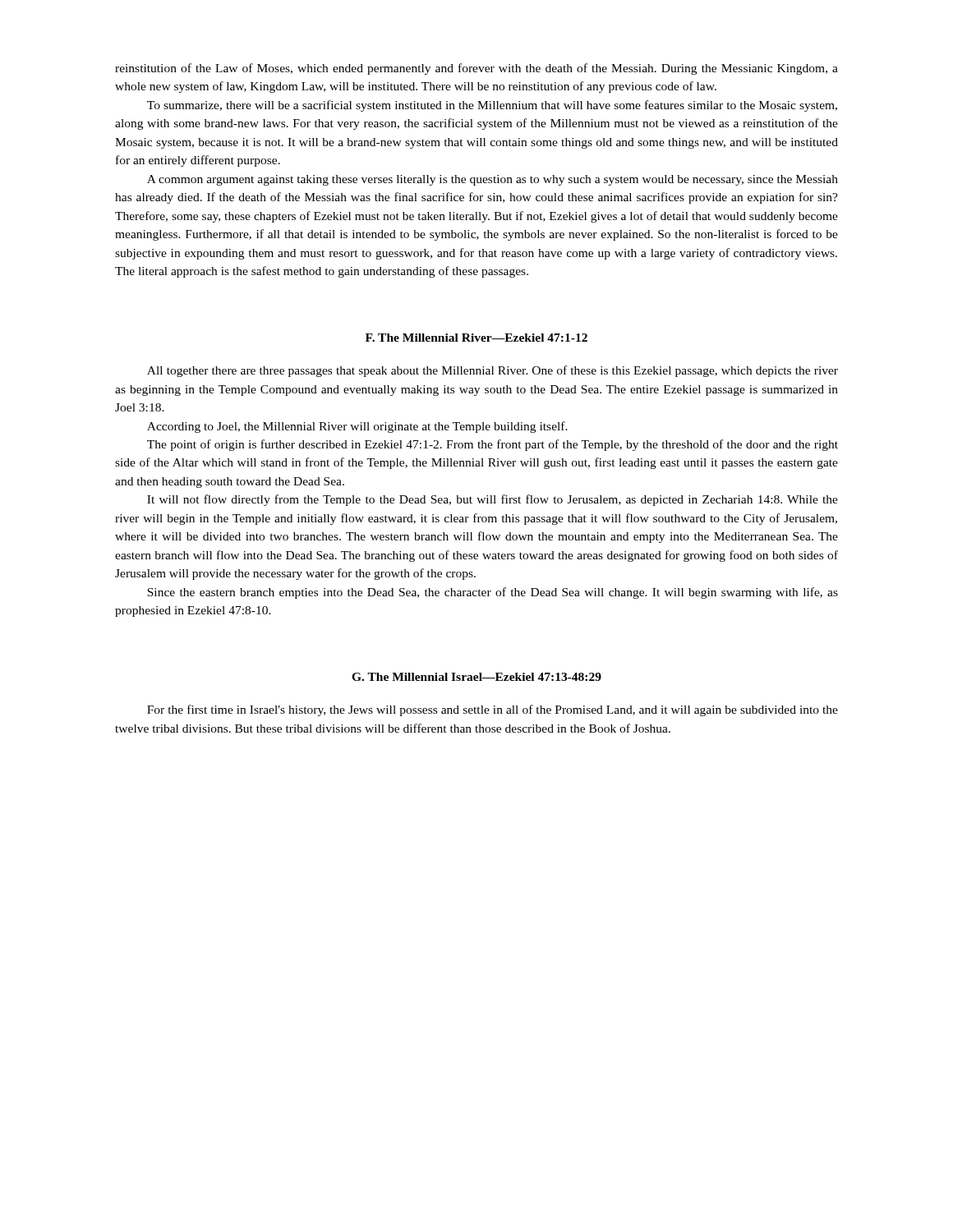Select the section header that says "G. The Millennial Israel—Ezekiel 47:13-48:29"
Viewport: 953px width, 1232px height.
(x=476, y=676)
